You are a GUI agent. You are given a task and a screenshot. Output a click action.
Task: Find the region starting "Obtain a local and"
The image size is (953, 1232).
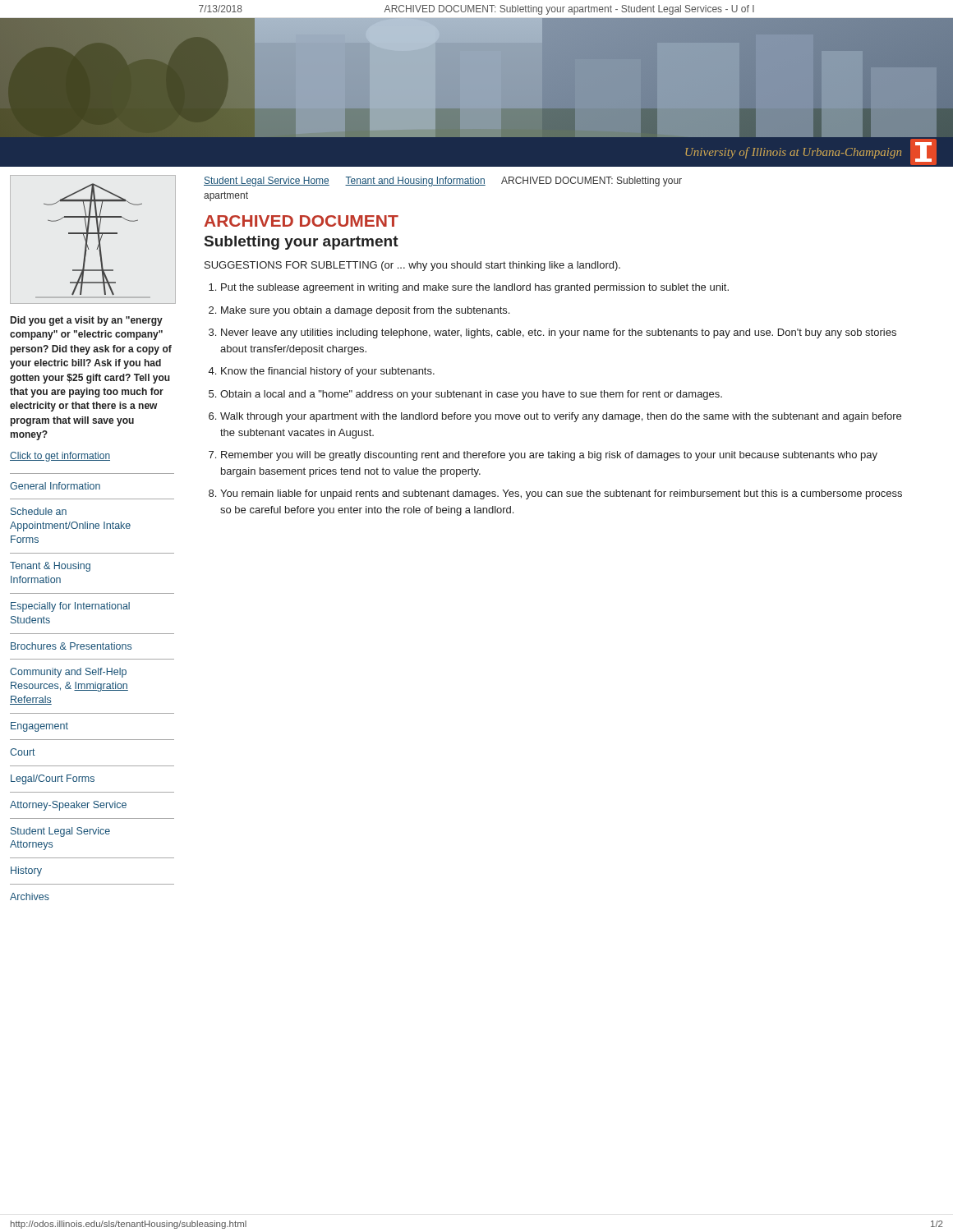[472, 393]
